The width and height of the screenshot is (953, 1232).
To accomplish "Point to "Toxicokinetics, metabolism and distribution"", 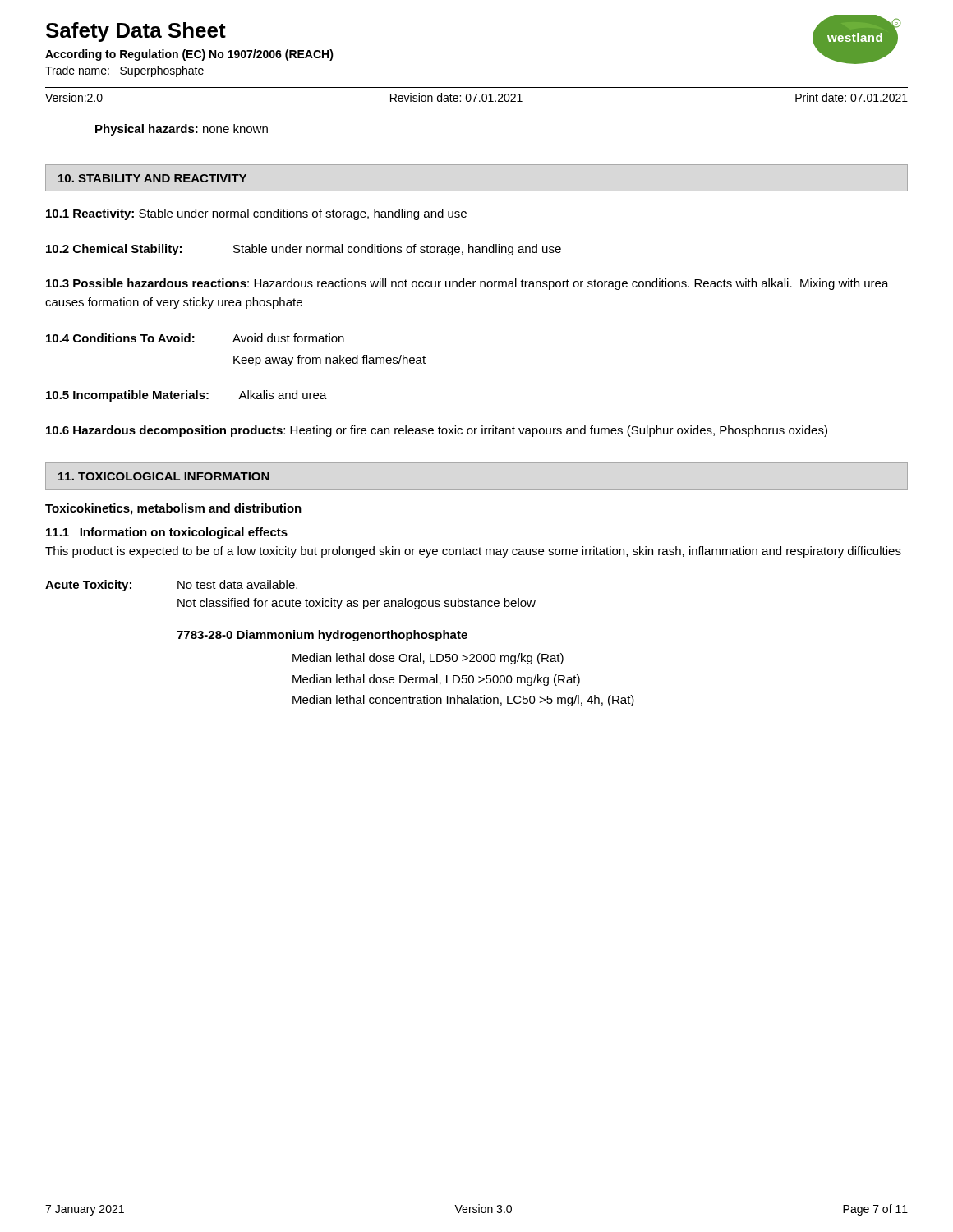I will point(173,508).
